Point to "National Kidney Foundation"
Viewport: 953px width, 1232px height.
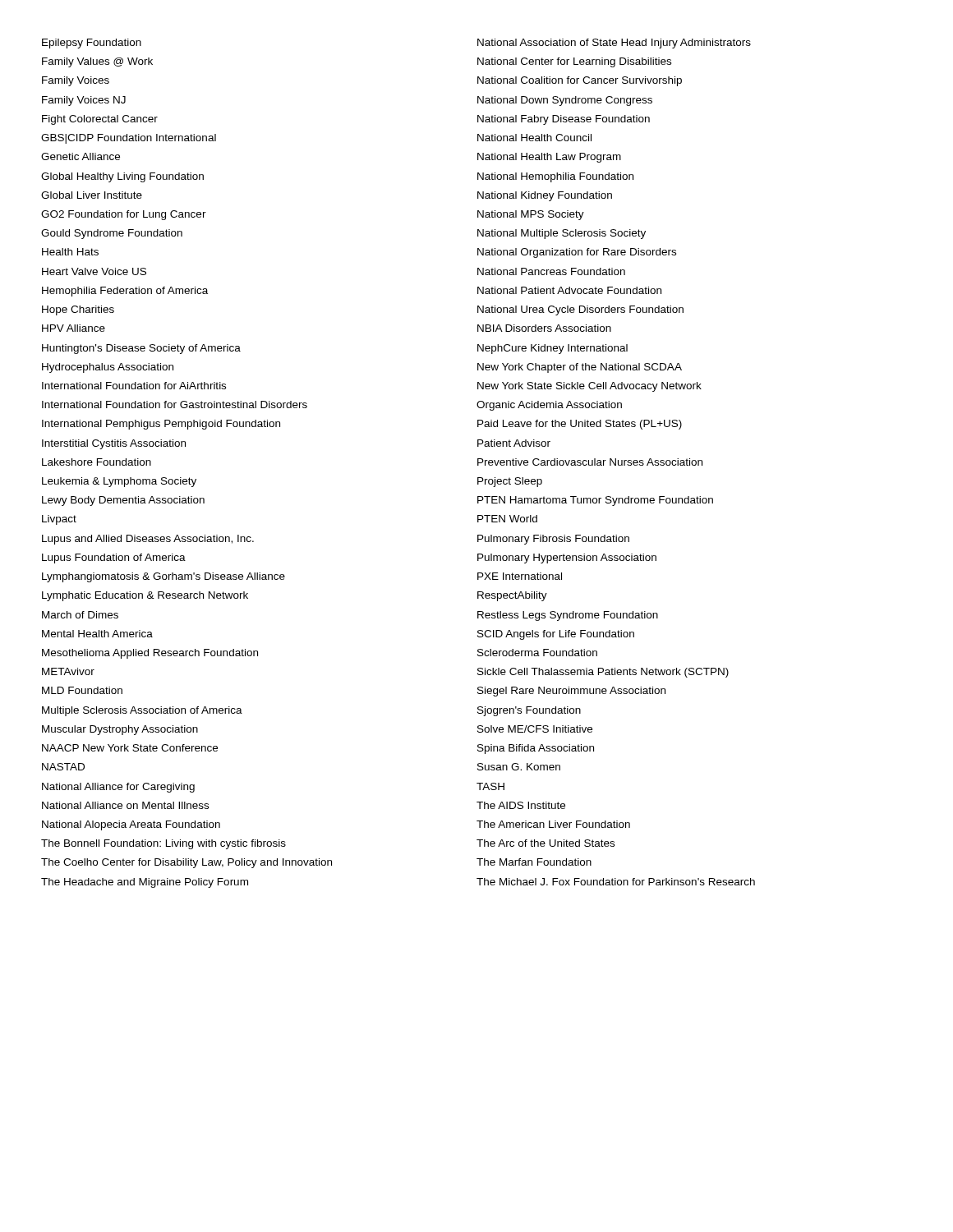545,195
